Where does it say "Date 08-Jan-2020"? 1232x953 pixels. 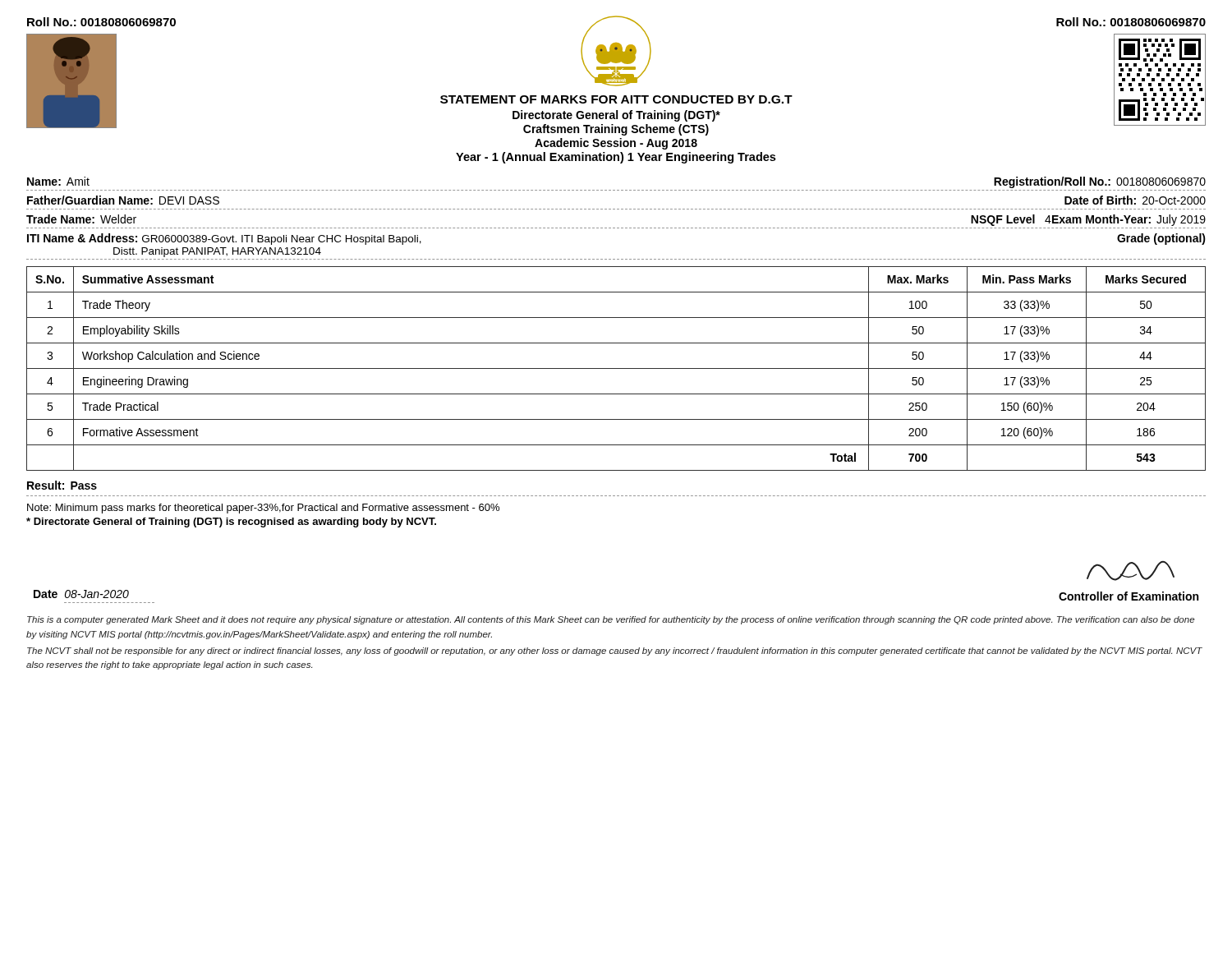94,595
